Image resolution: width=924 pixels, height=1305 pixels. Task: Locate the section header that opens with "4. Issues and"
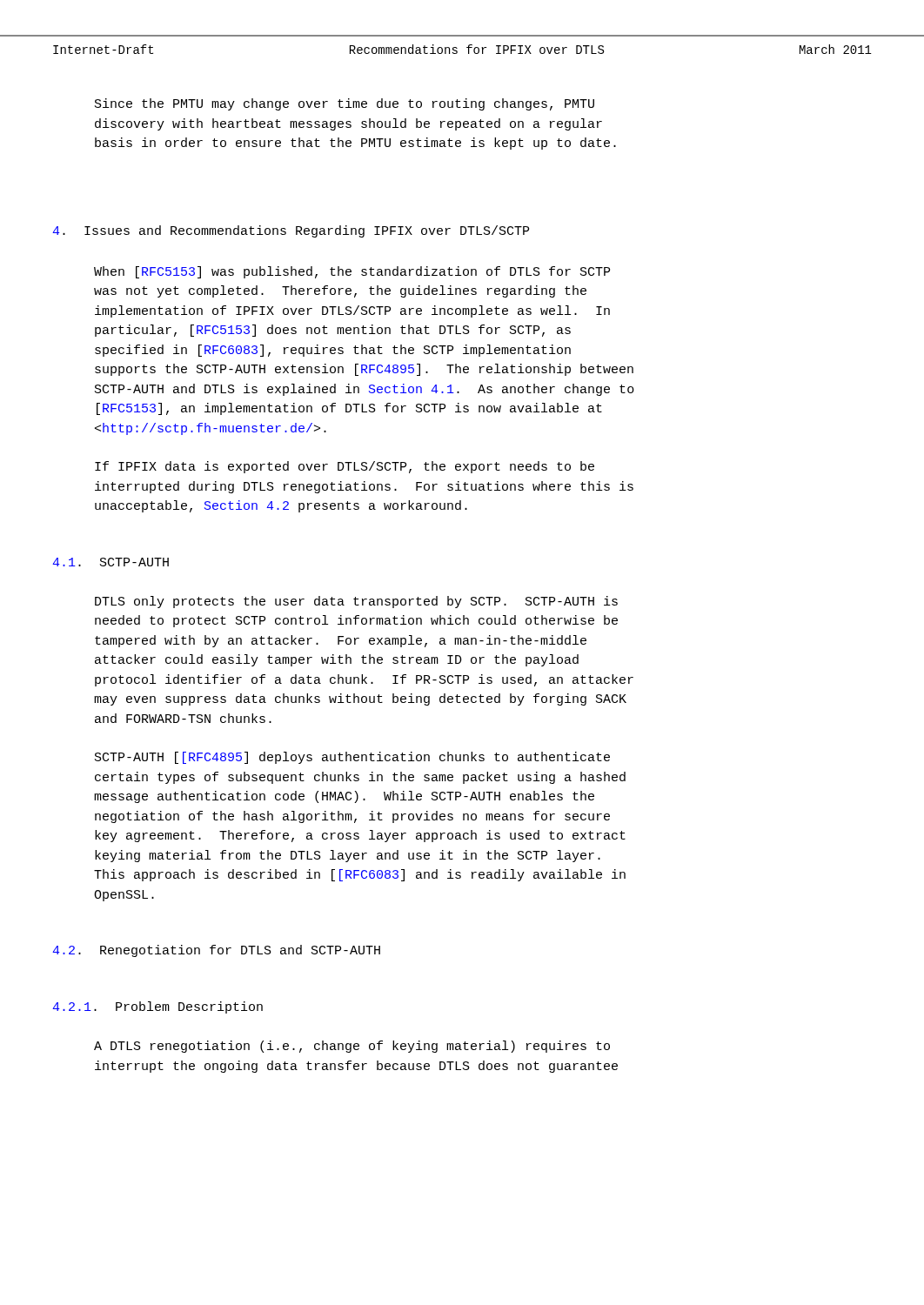point(291,231)
